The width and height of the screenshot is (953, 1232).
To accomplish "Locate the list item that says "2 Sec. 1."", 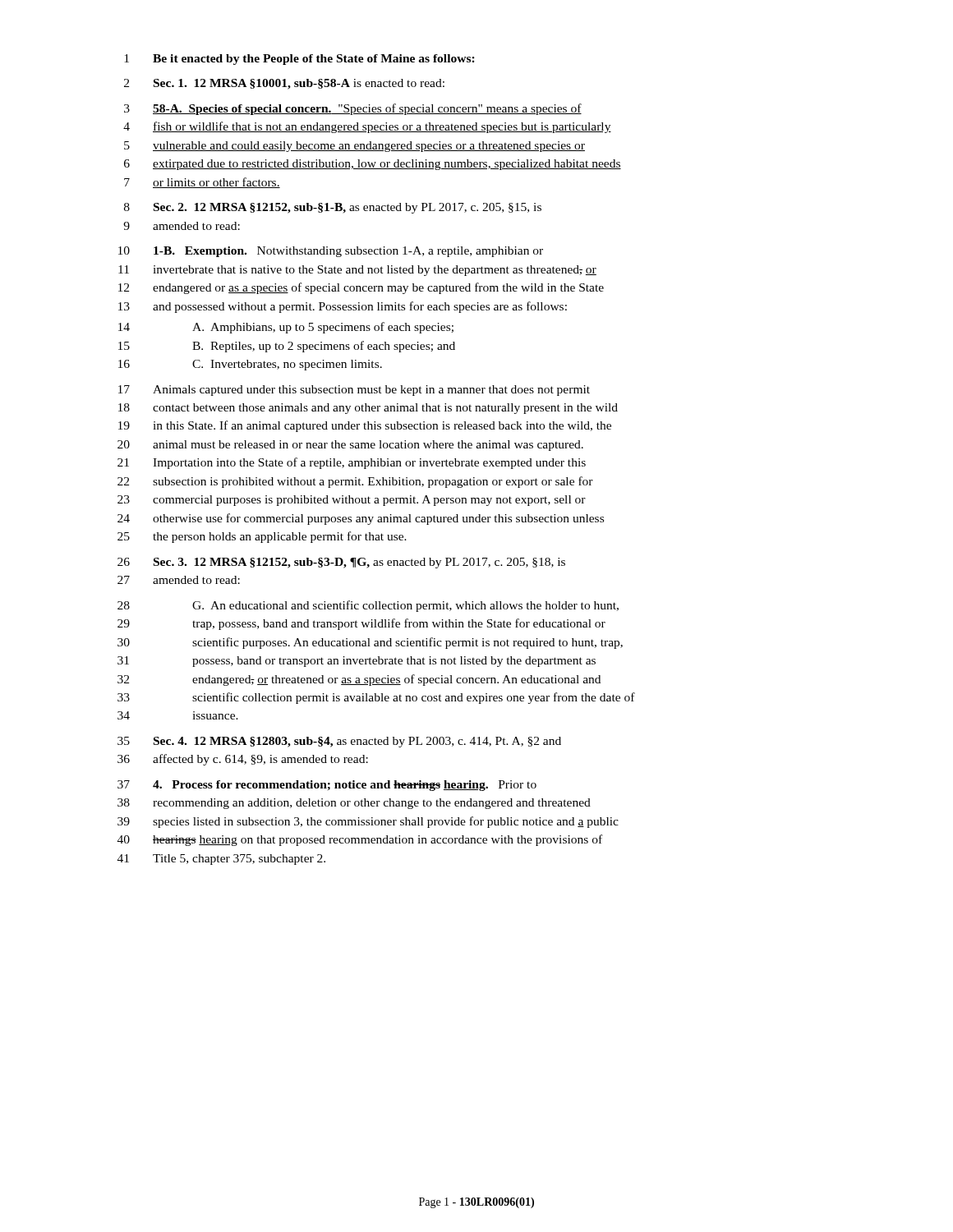I will pos(284,84).
